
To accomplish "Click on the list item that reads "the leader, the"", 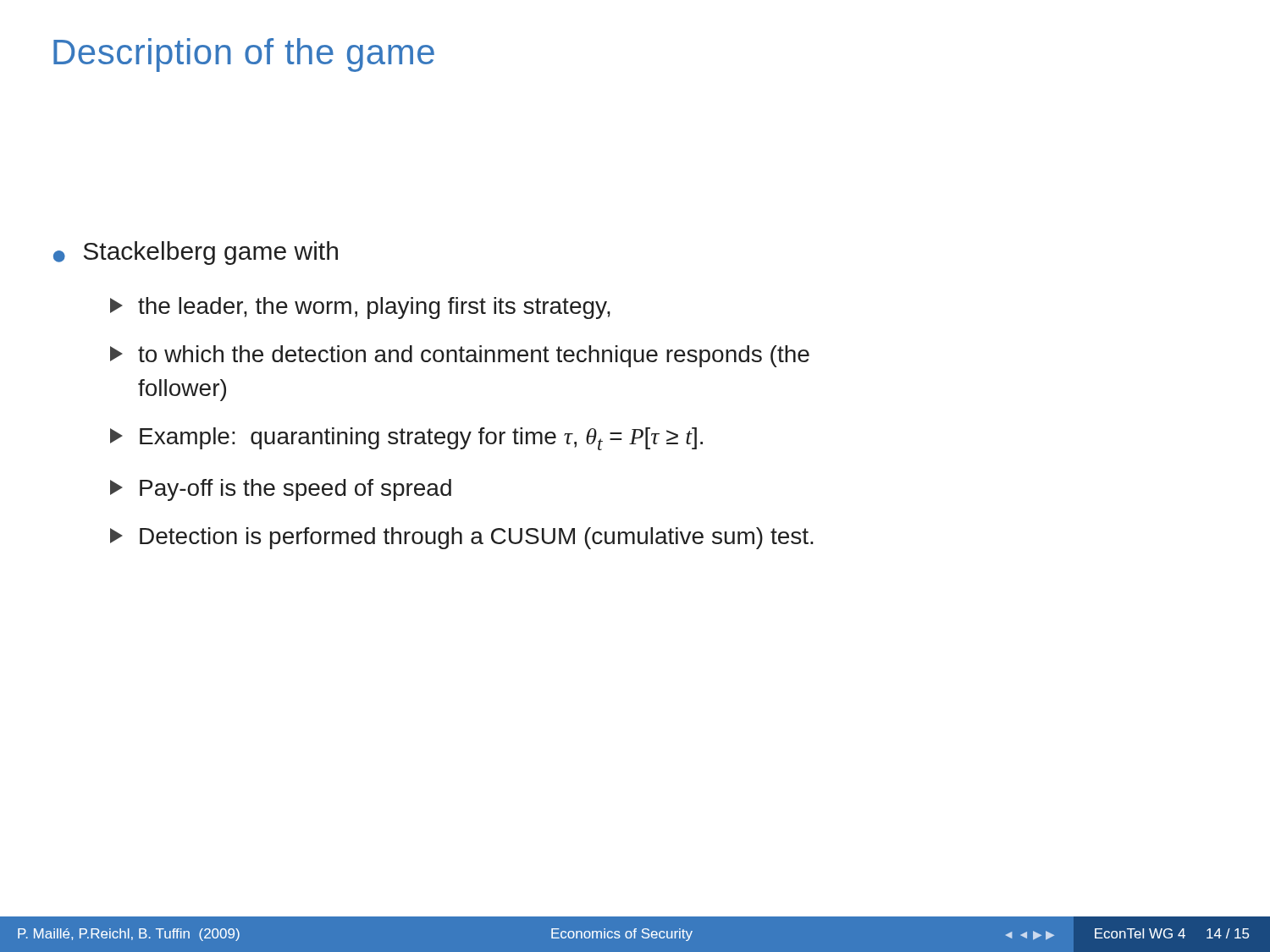I will click(x=361, y=307).
